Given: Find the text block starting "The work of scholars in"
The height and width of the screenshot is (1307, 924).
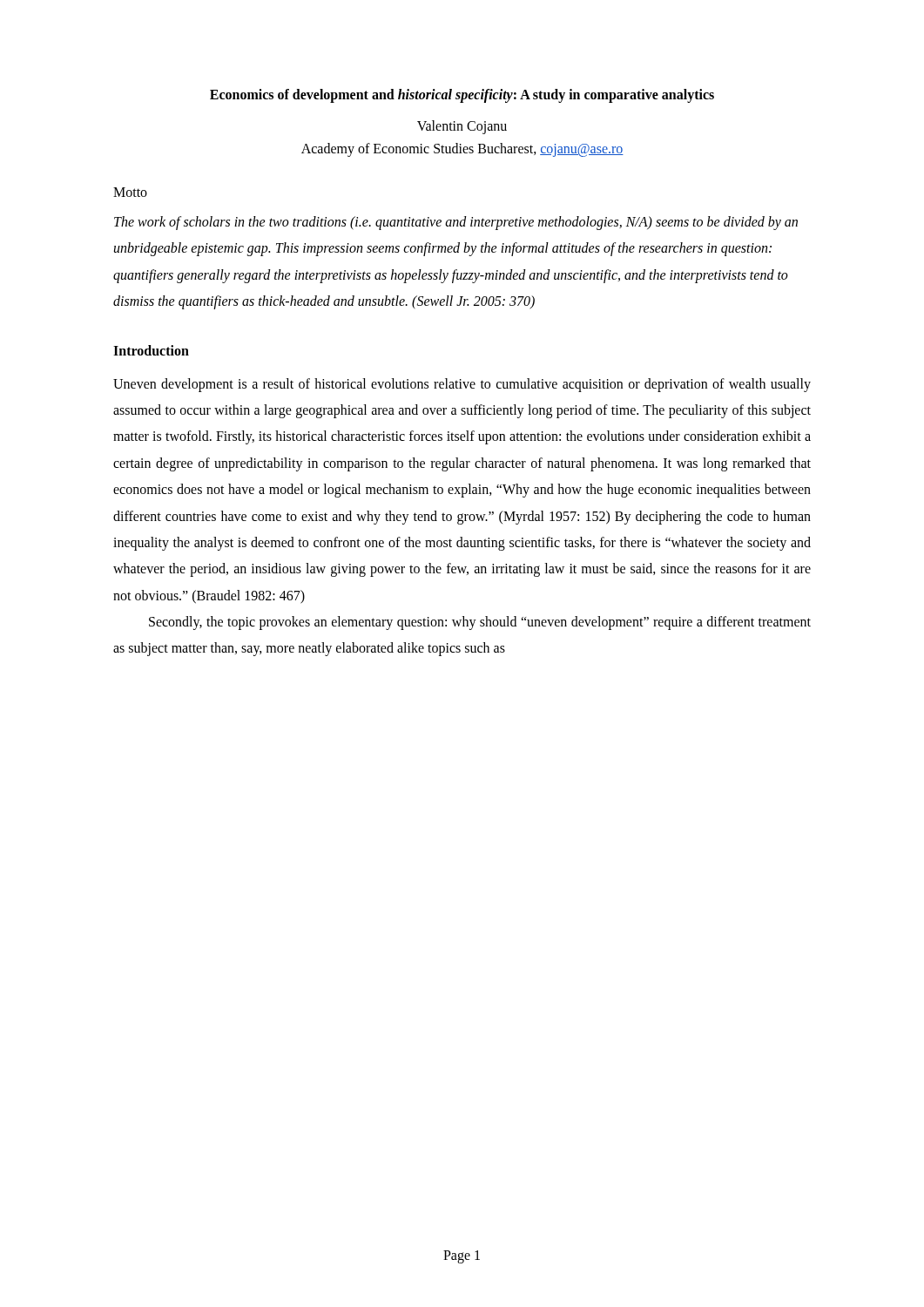Looking at the screenshot, I should coord(456,261).
